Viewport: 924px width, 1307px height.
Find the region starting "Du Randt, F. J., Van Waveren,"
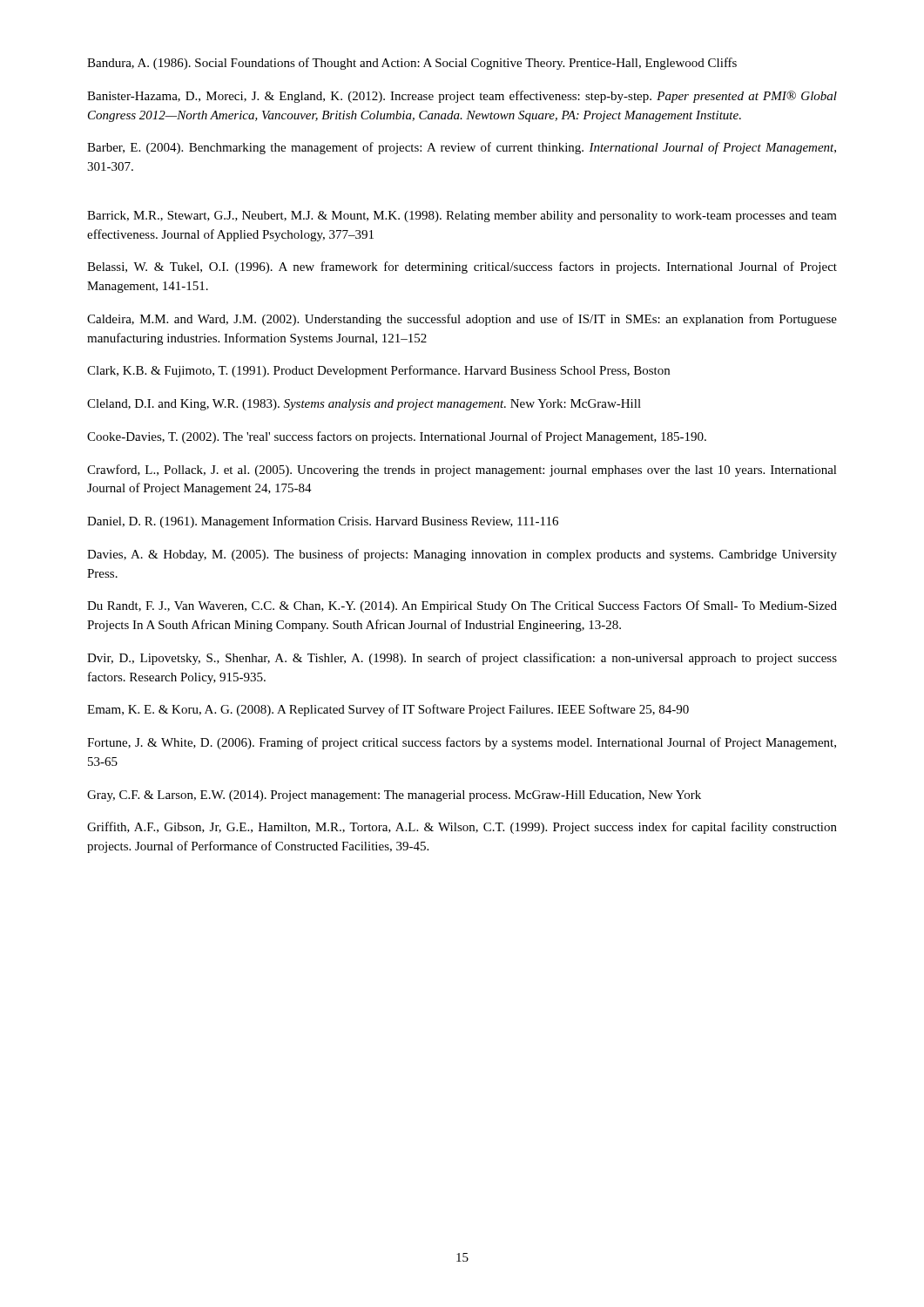pyautogui.click(x=462, y=615)
